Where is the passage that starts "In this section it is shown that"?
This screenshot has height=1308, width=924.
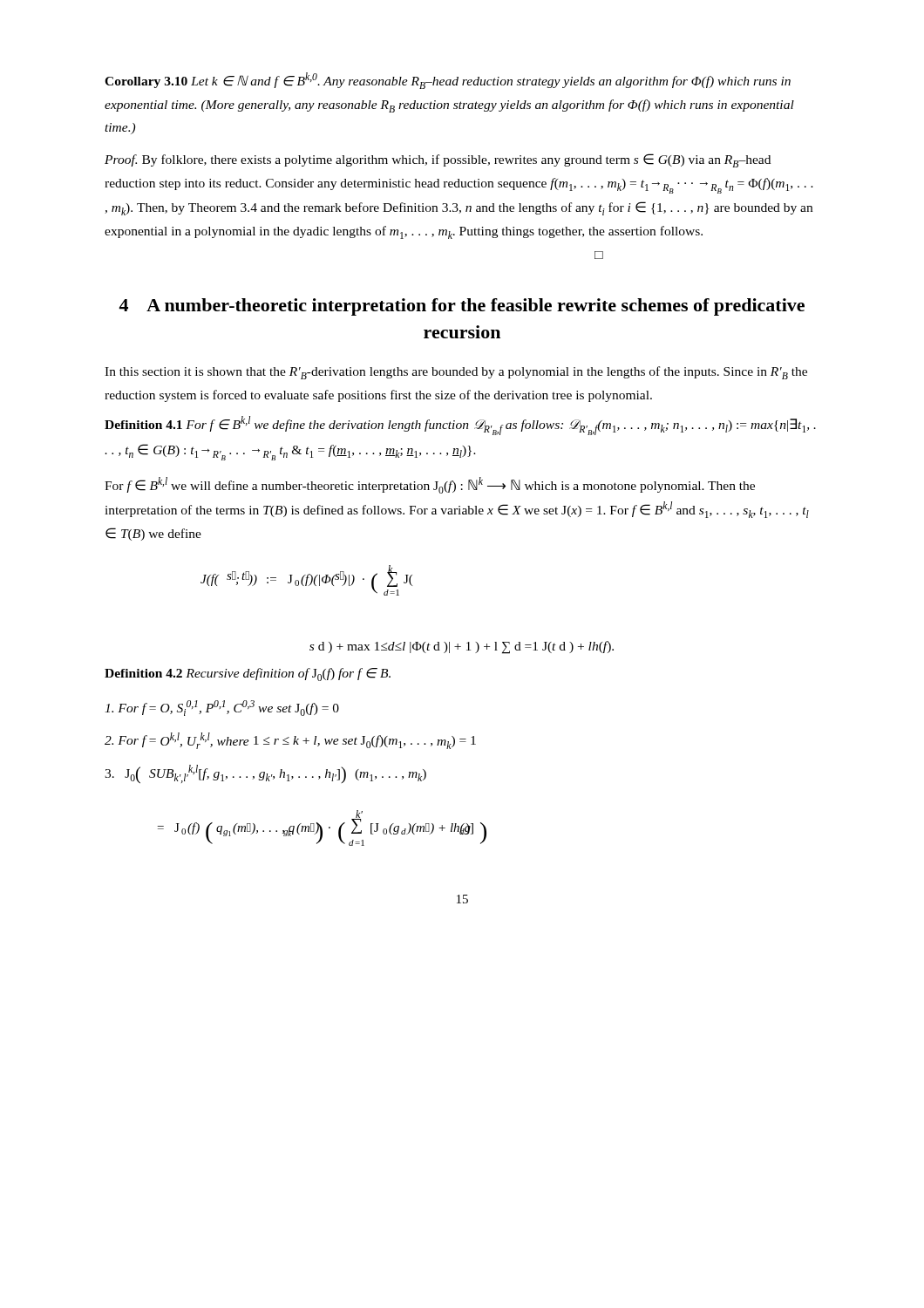click(462, 383)
